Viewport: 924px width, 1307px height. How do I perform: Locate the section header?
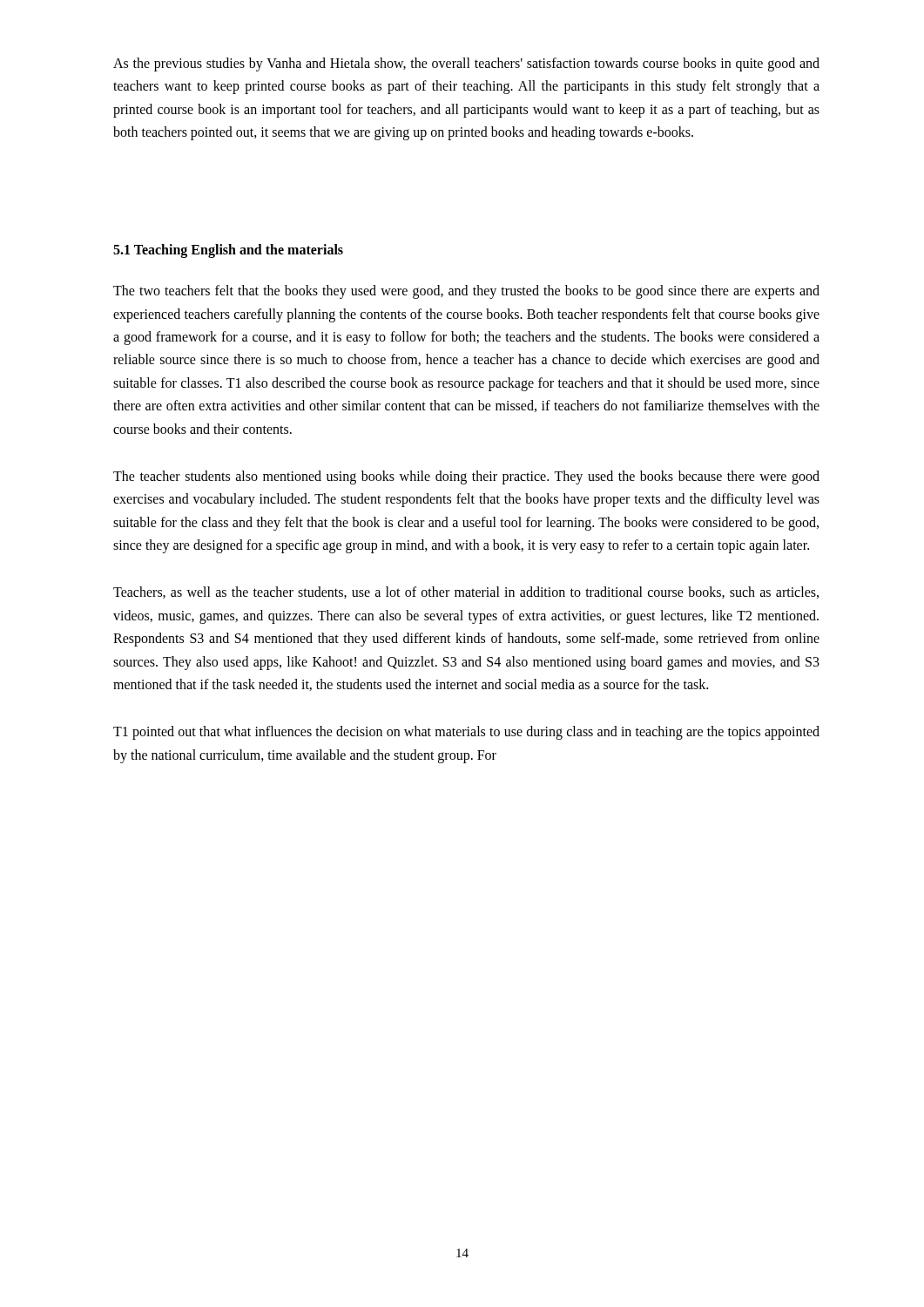pos(228,249)
